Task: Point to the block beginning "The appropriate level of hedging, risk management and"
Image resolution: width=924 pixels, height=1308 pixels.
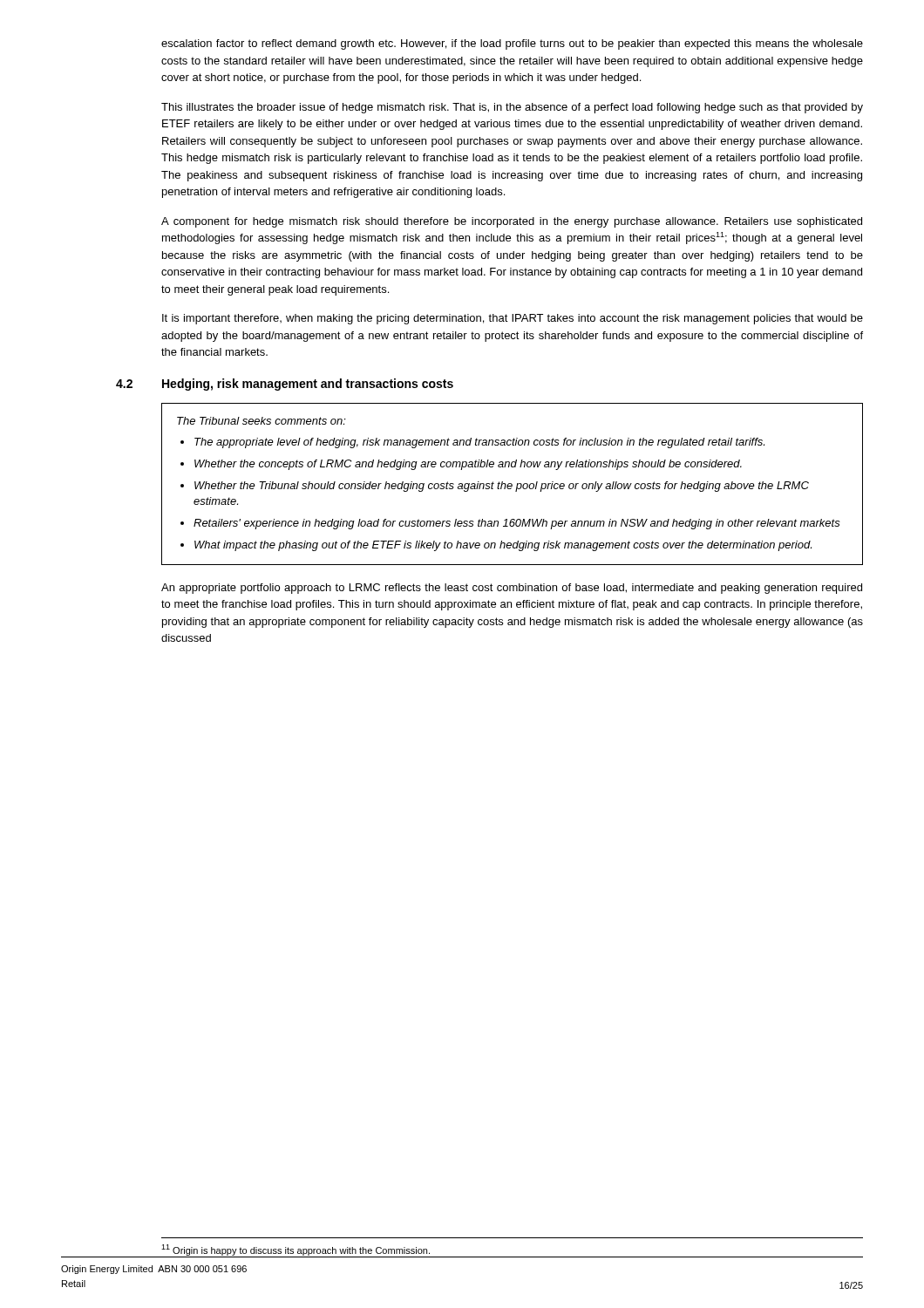Action: pyautogui.click(x=480, y=442)
